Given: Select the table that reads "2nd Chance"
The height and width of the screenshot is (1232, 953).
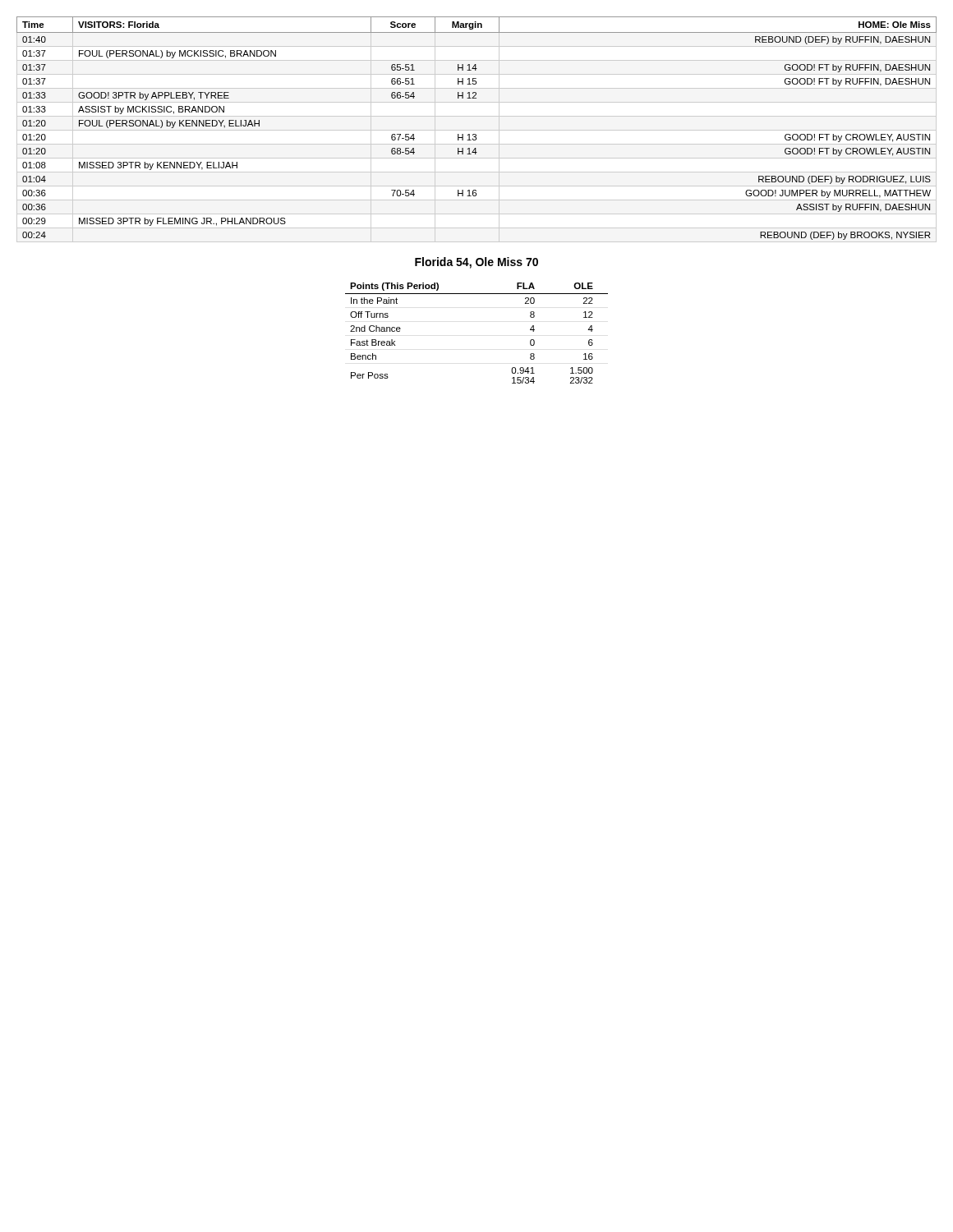Looking at the screenshot, I should point(476,333).
